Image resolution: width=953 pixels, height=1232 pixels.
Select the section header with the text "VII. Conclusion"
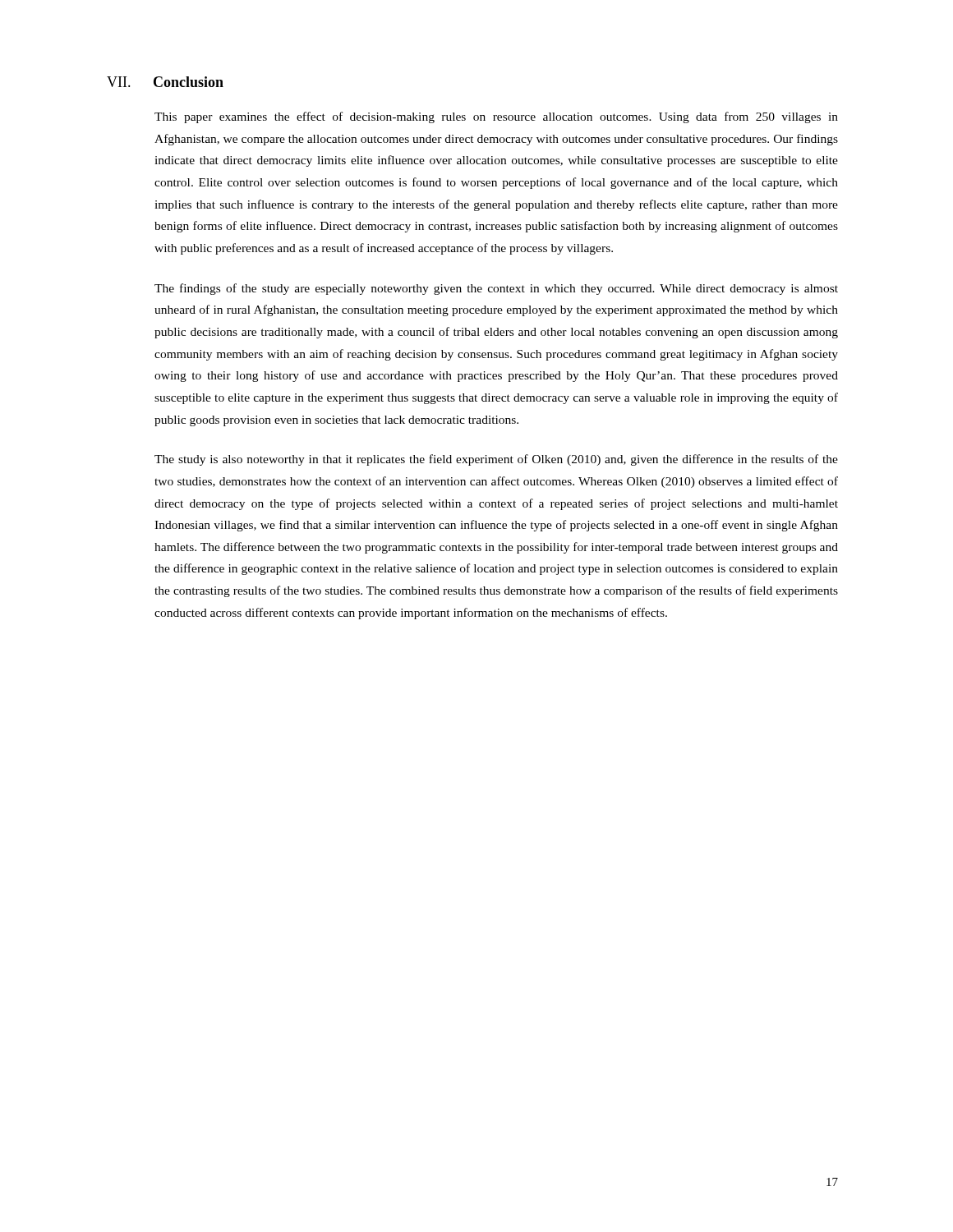point(165,83)
